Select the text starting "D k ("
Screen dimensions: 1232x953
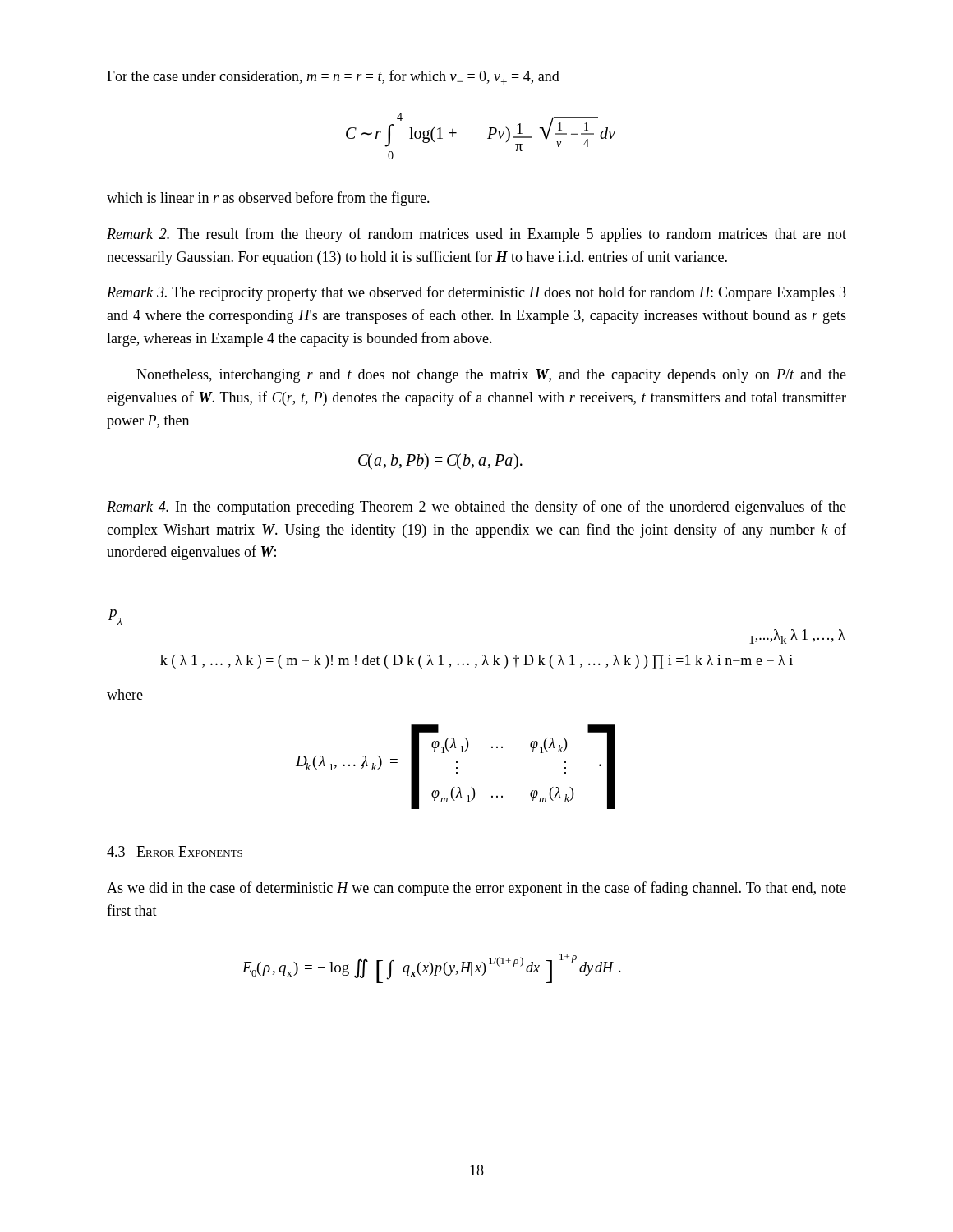tap(476, 767)
